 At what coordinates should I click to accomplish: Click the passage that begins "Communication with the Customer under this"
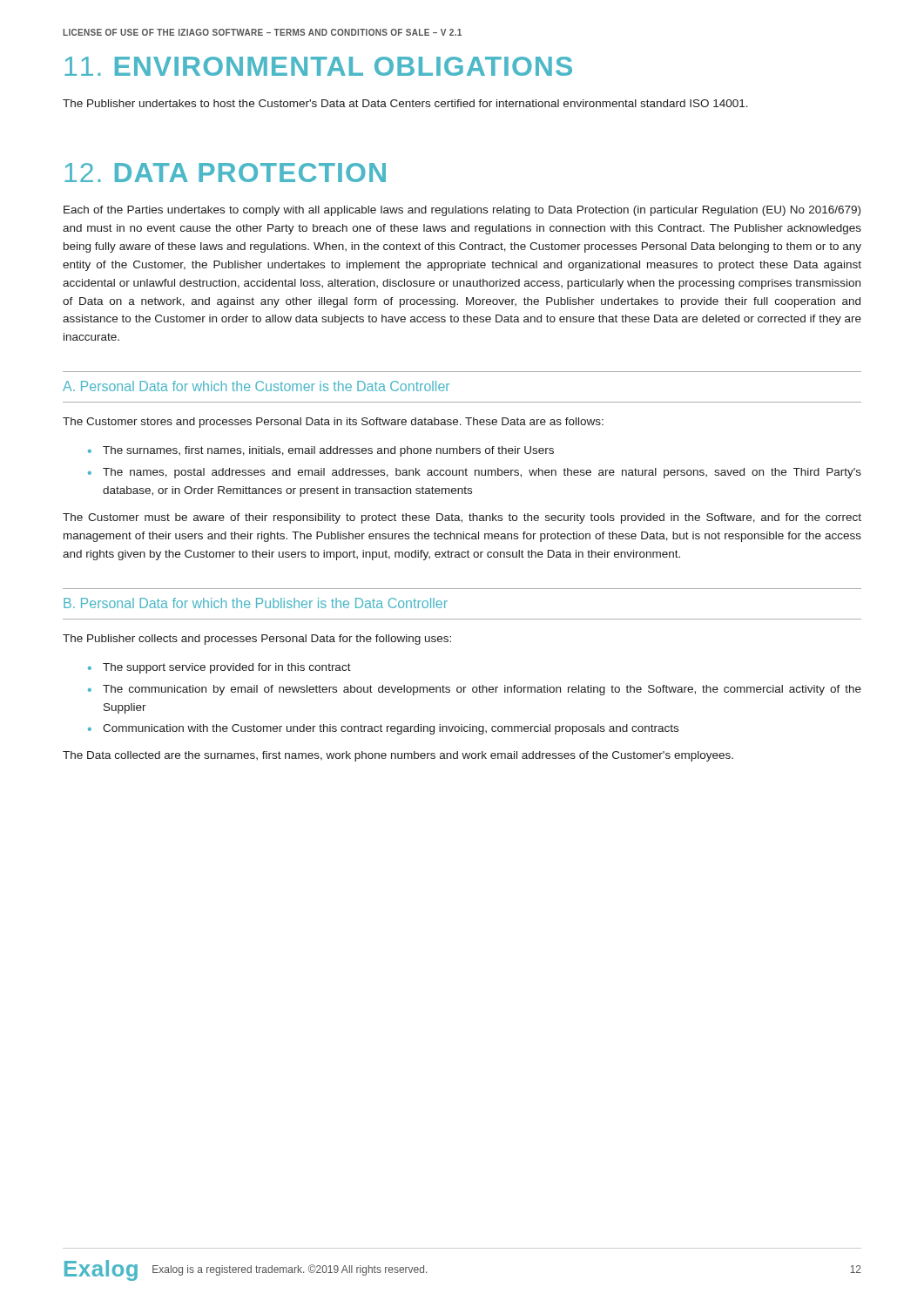(x=391, y=728)
